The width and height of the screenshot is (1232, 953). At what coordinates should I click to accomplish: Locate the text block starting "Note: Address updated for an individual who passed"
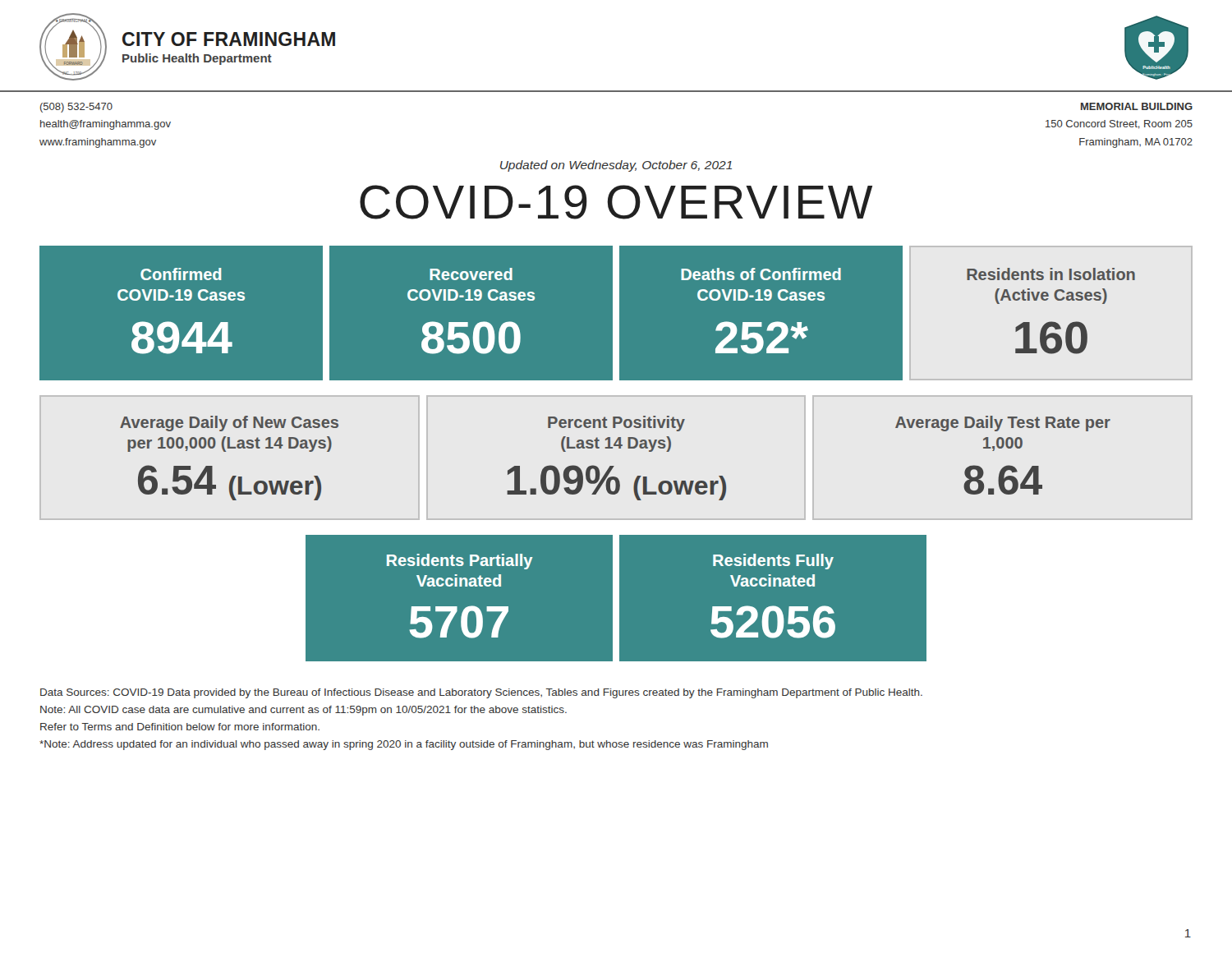(404, 744)
